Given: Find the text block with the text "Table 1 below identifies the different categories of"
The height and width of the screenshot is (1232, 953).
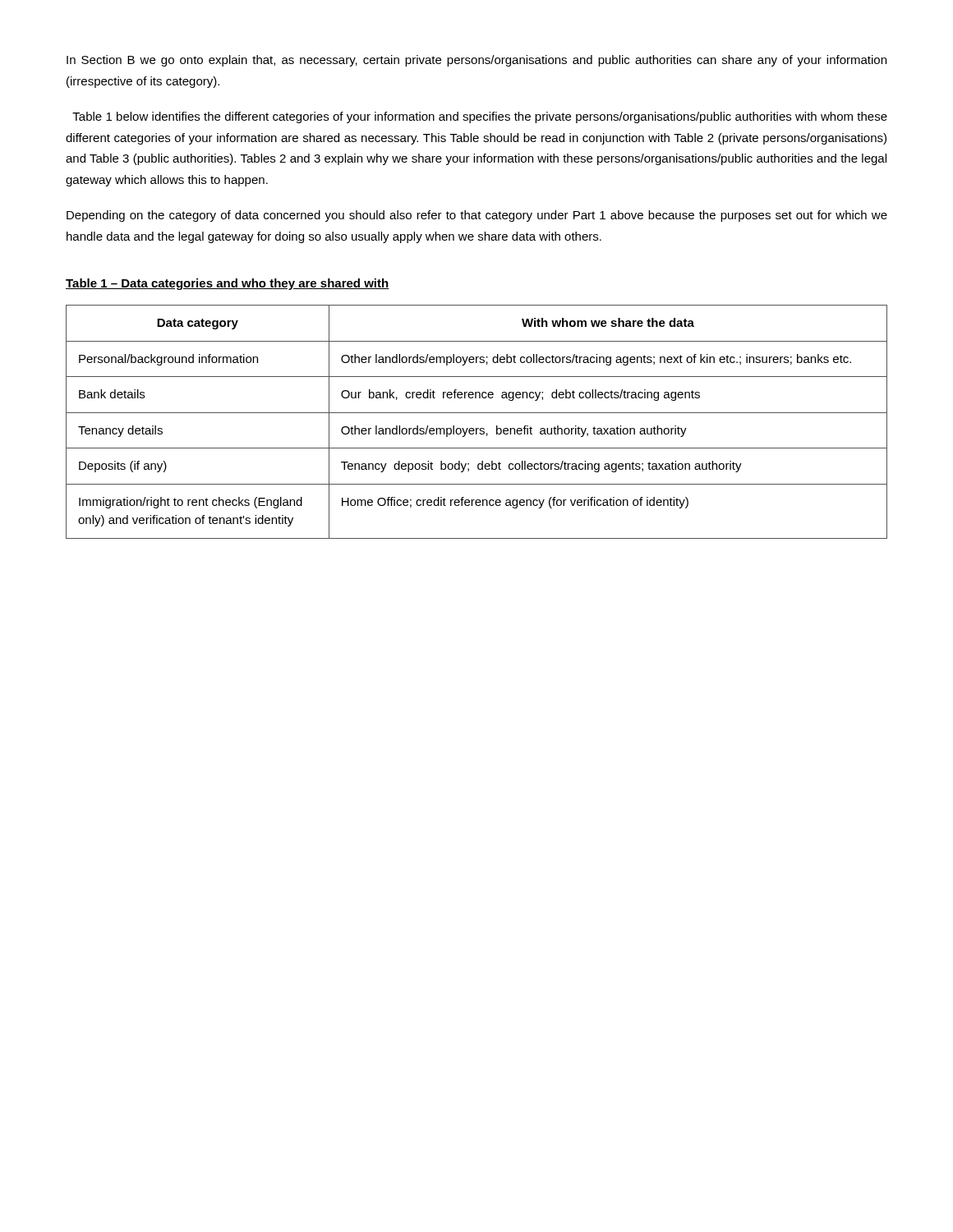Looking at the screenshot, I should click(x=476, y=148).
